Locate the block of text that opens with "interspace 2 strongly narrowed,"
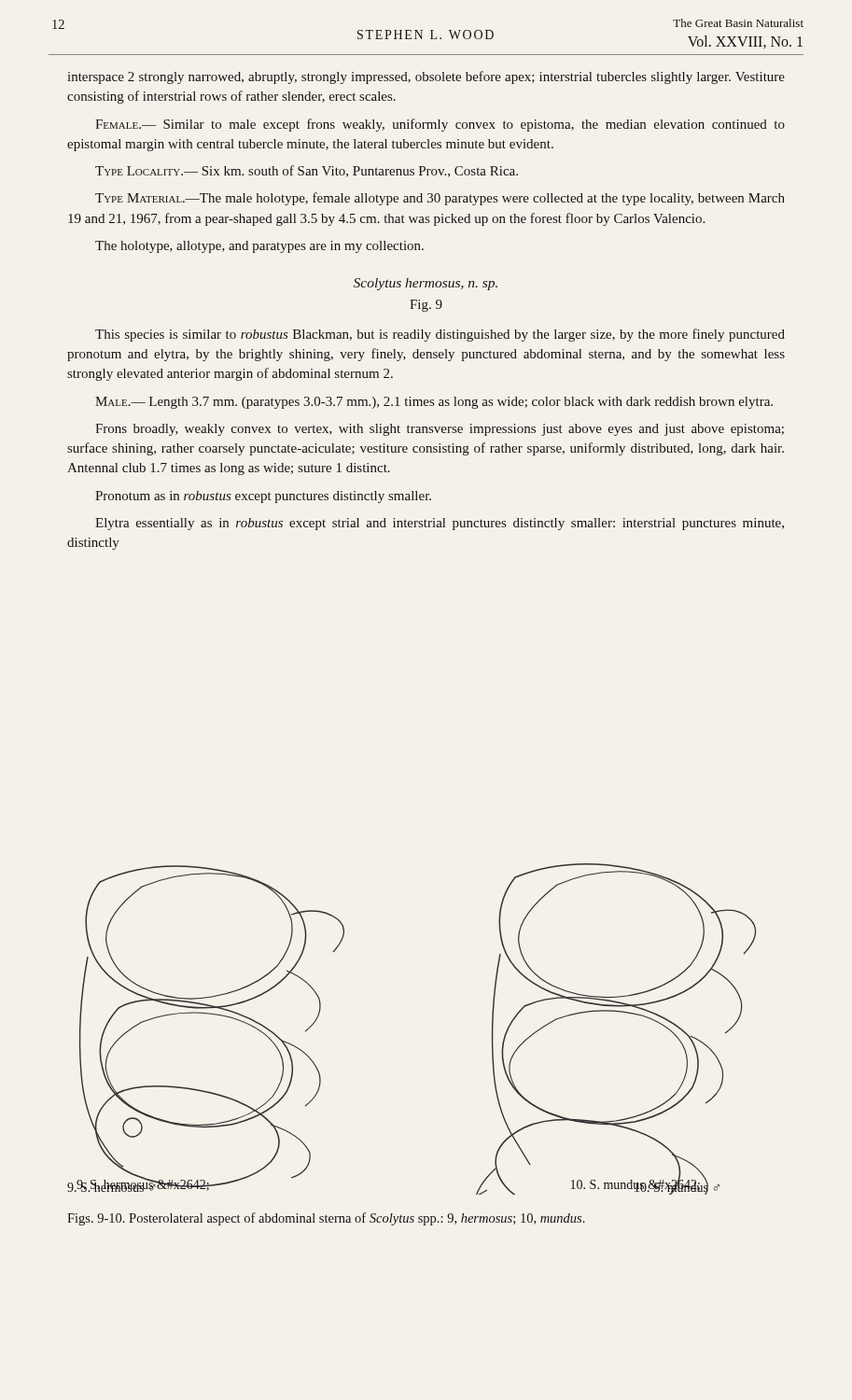Image resolution: width=852 pixels, height=1400 pixels. coord(426,86)
